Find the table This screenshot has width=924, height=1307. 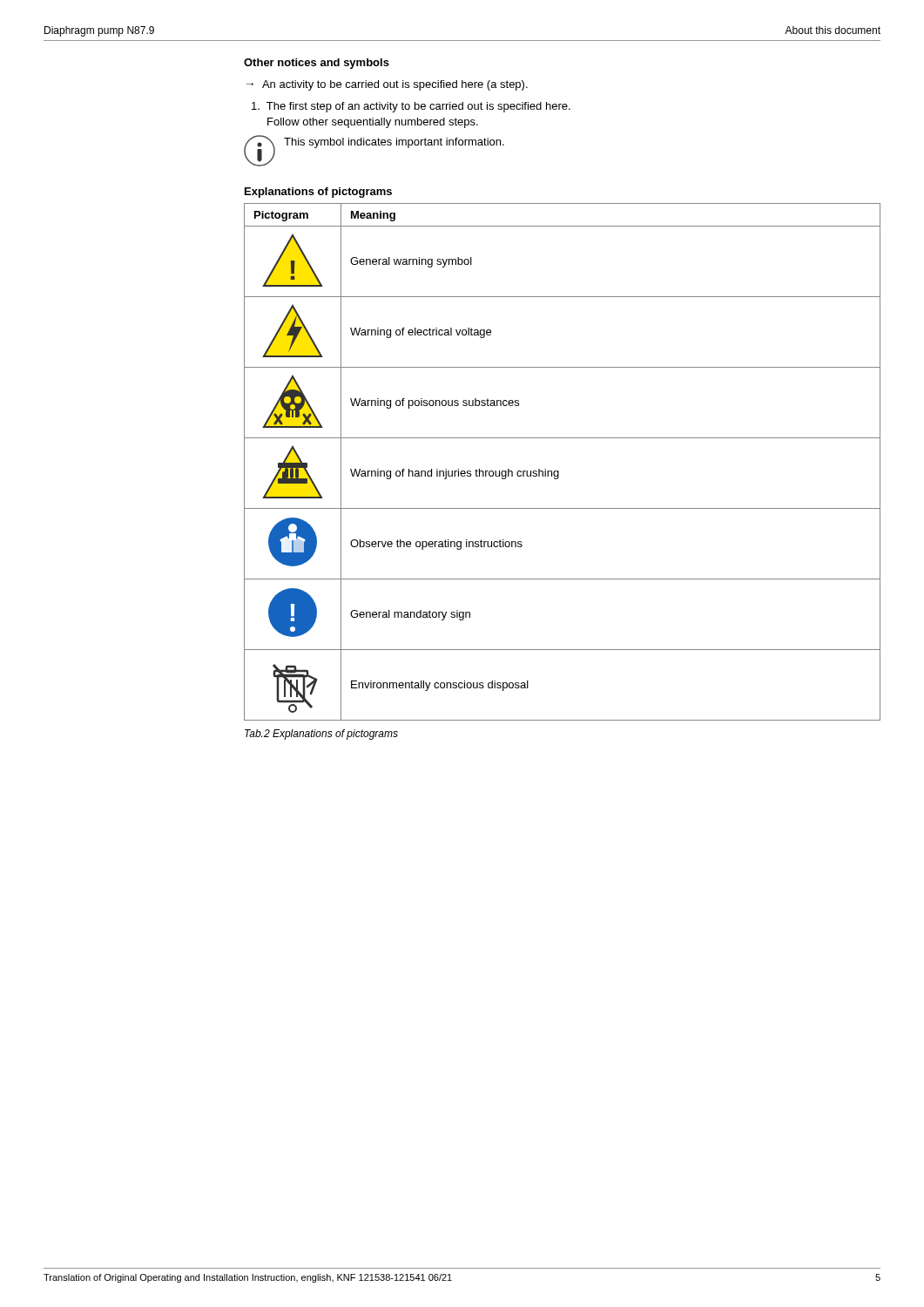pos(562,462)
